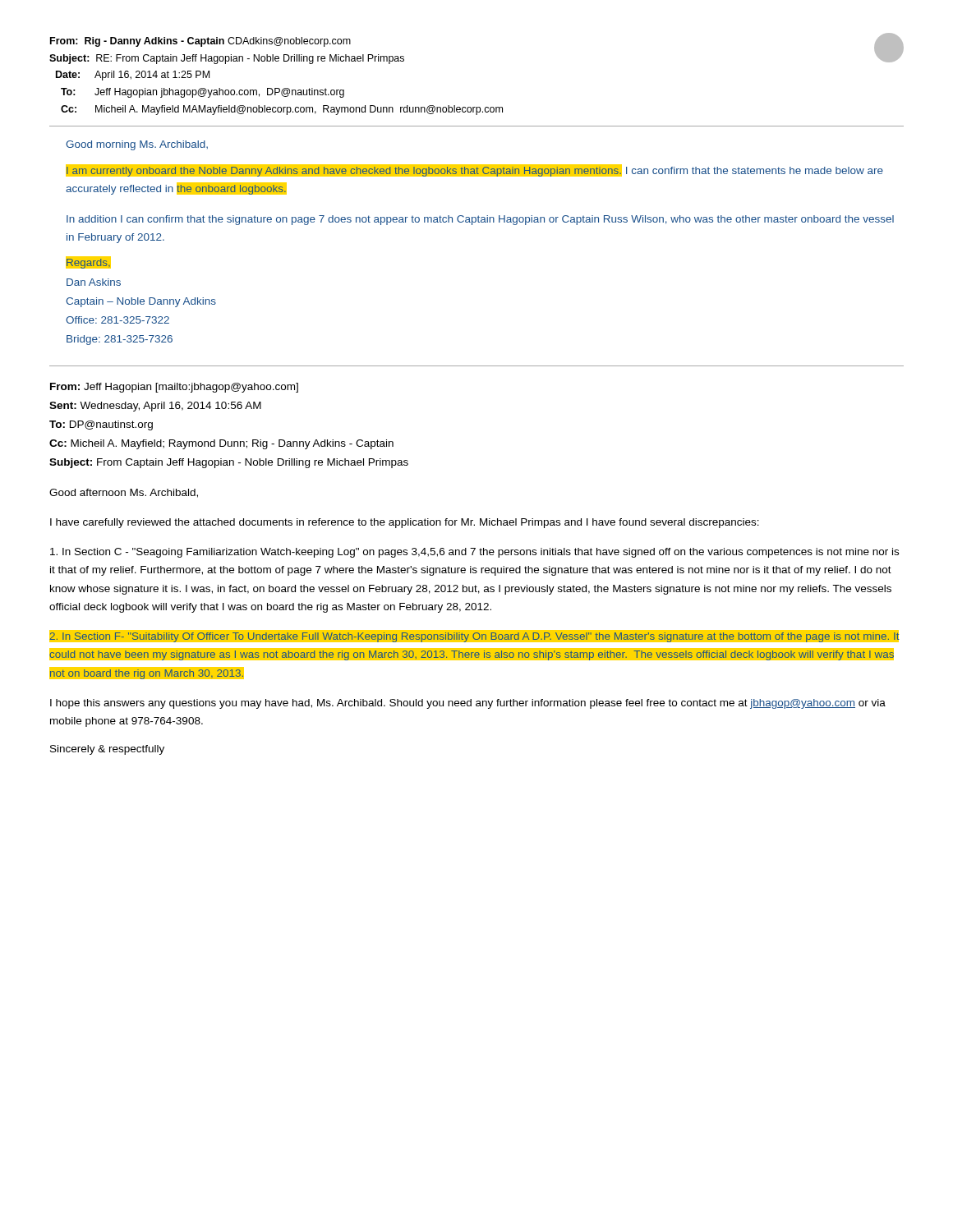Locate the text block with the text "I have carefully reviewed the attached"
The image size is (953, 1232).
tap(404, 522)
